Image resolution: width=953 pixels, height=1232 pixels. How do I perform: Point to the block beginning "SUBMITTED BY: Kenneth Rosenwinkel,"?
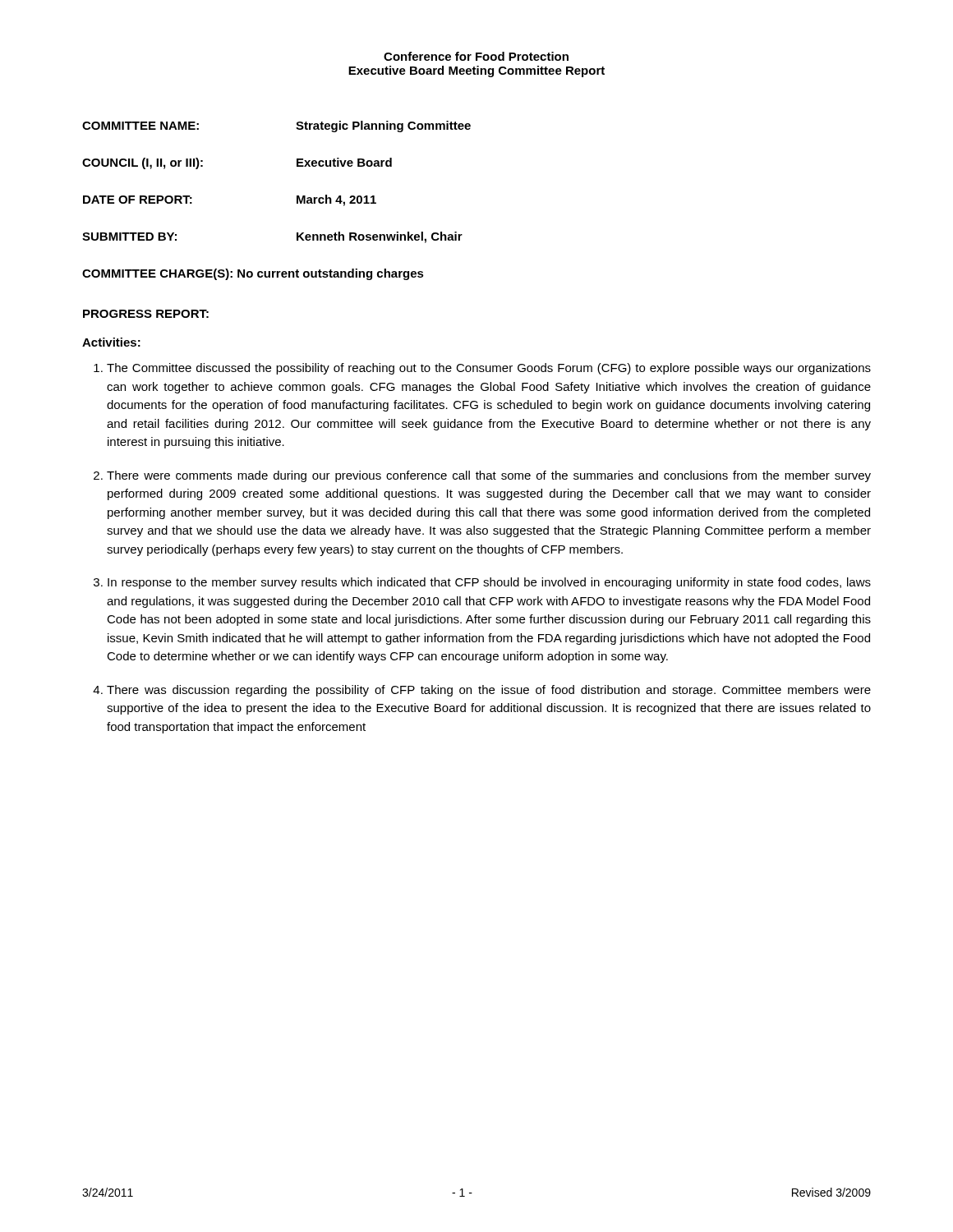(x=133, y=237)
